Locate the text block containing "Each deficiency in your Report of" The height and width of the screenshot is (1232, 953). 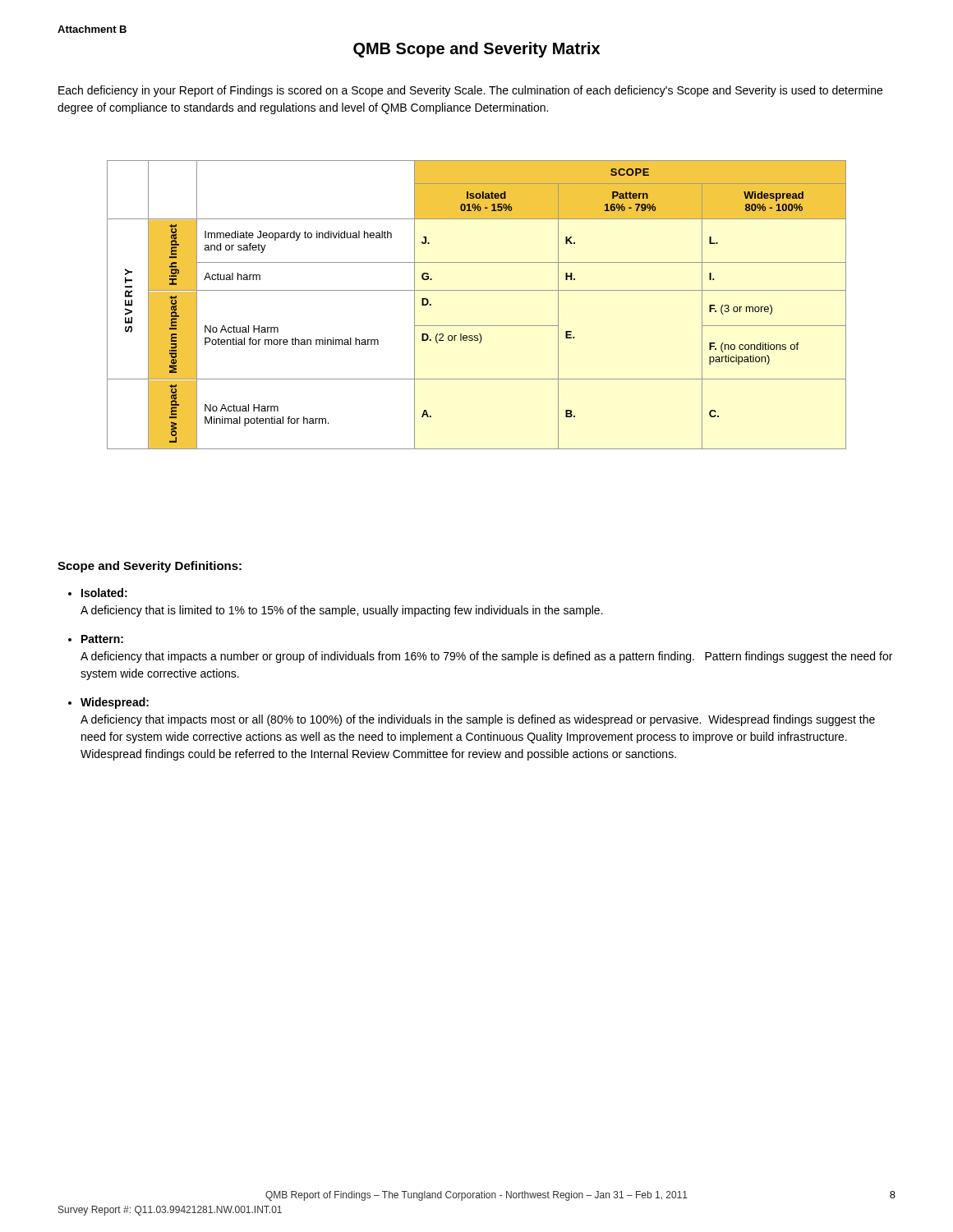click(x=470, y=99)
